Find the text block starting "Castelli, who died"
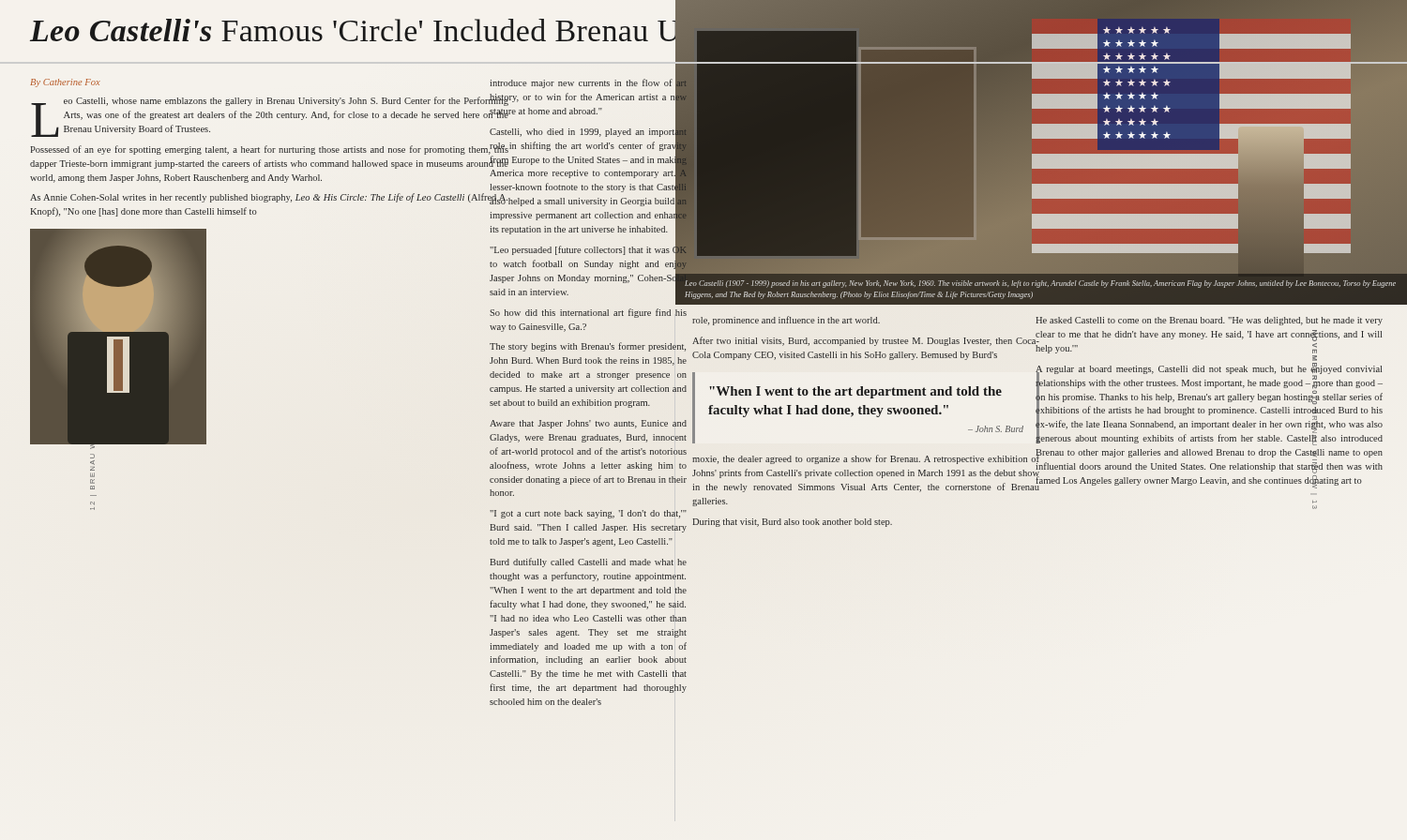Image resolution: width=1407 pixels, height=840 pixels. pyautogui.click(x=588, y=180)
